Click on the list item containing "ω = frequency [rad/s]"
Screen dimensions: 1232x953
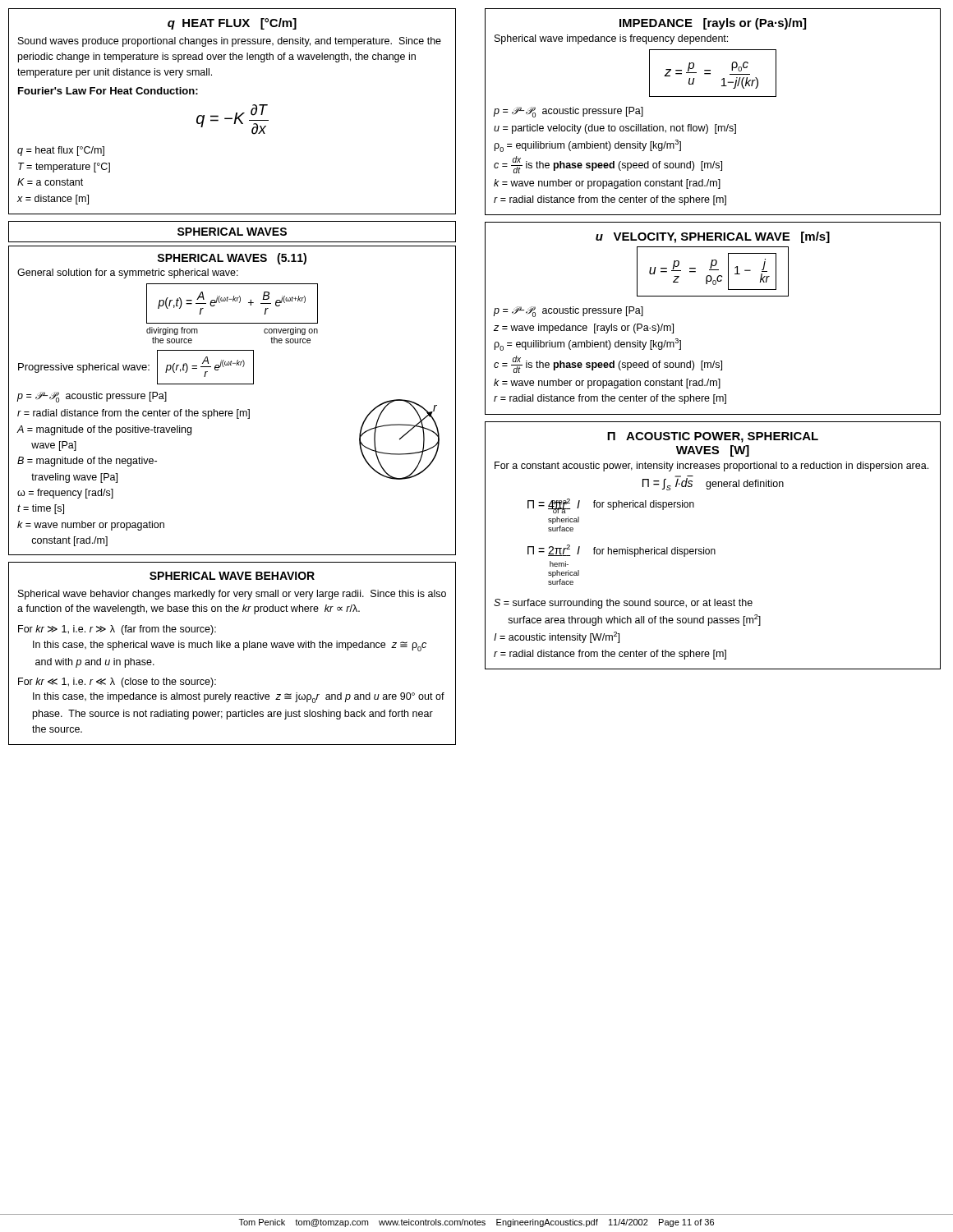pyautogui.click(x=65, y=493)
